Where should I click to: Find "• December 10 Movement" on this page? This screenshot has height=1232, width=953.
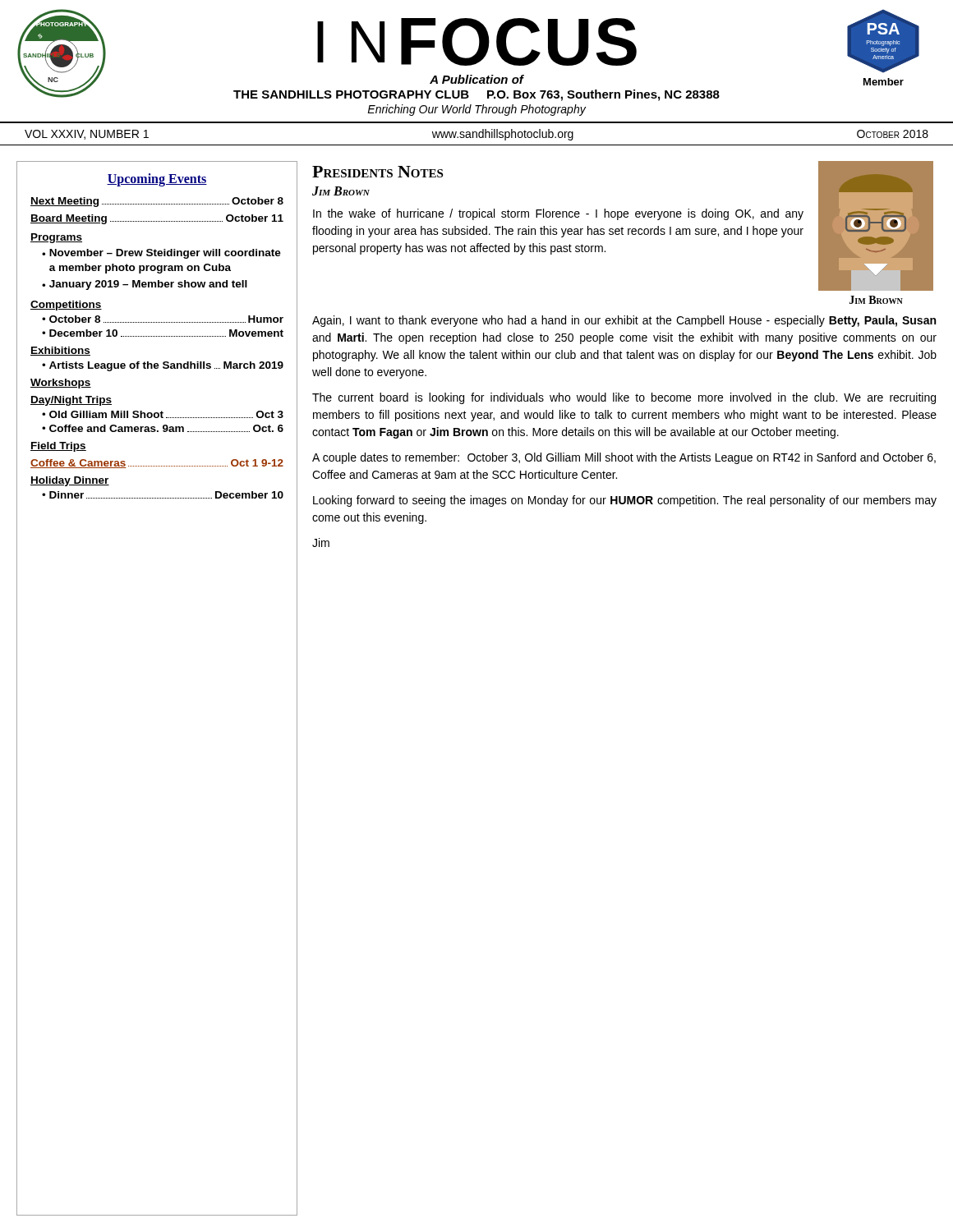tap(163, 333)
